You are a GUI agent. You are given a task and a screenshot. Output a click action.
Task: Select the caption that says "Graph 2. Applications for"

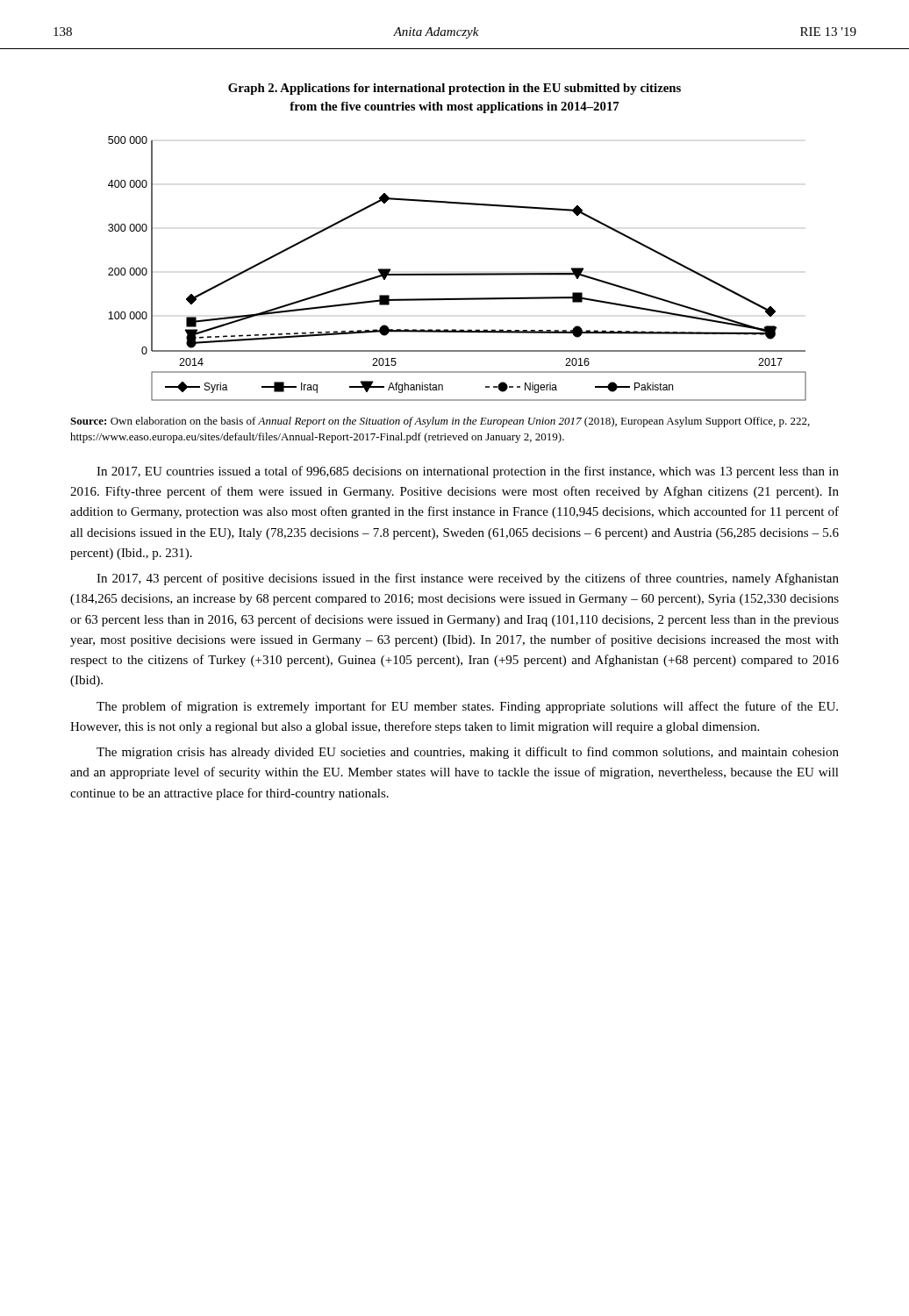[x=454, y=97]
